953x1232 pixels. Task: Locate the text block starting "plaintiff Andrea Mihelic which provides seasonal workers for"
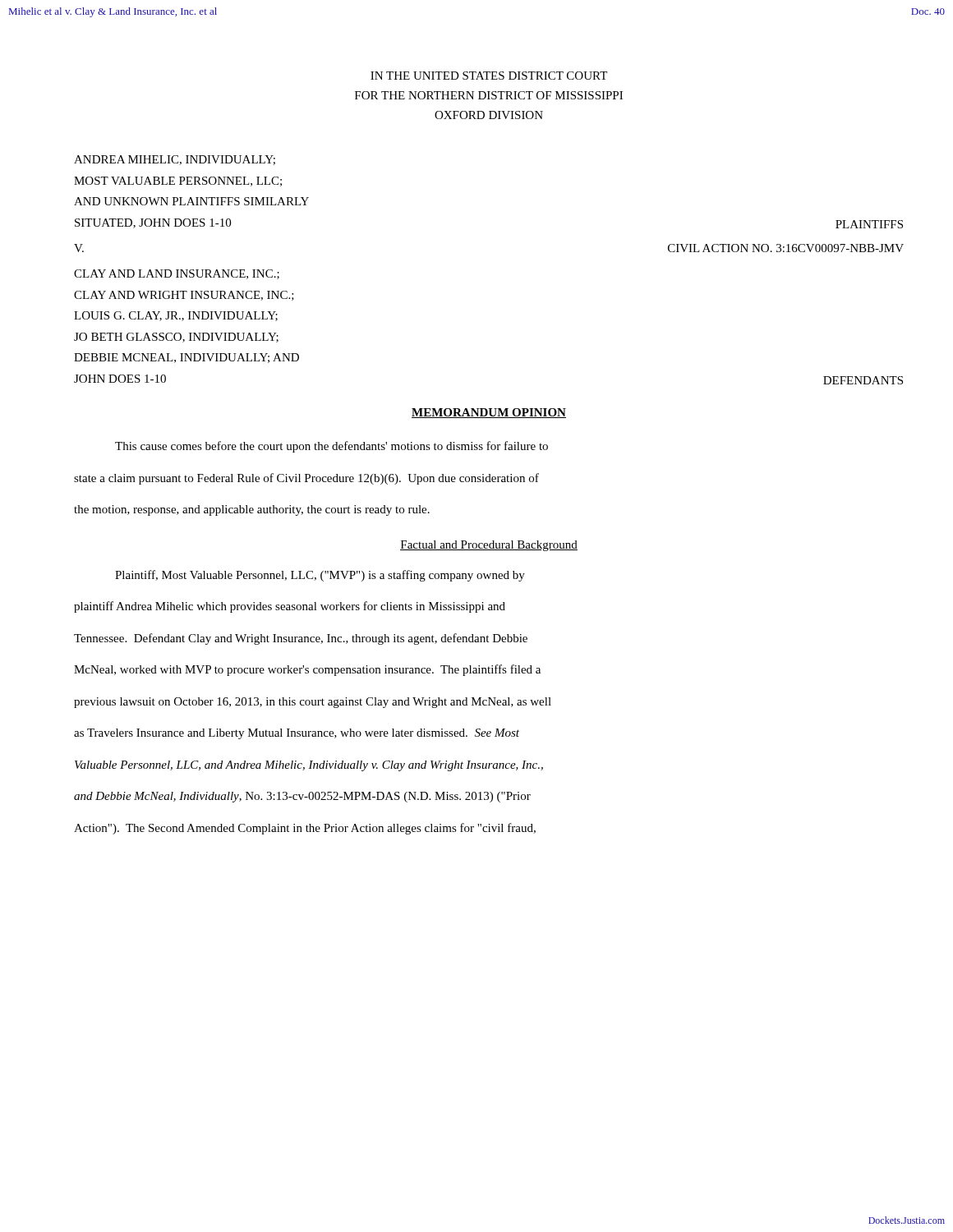(290, 606)
